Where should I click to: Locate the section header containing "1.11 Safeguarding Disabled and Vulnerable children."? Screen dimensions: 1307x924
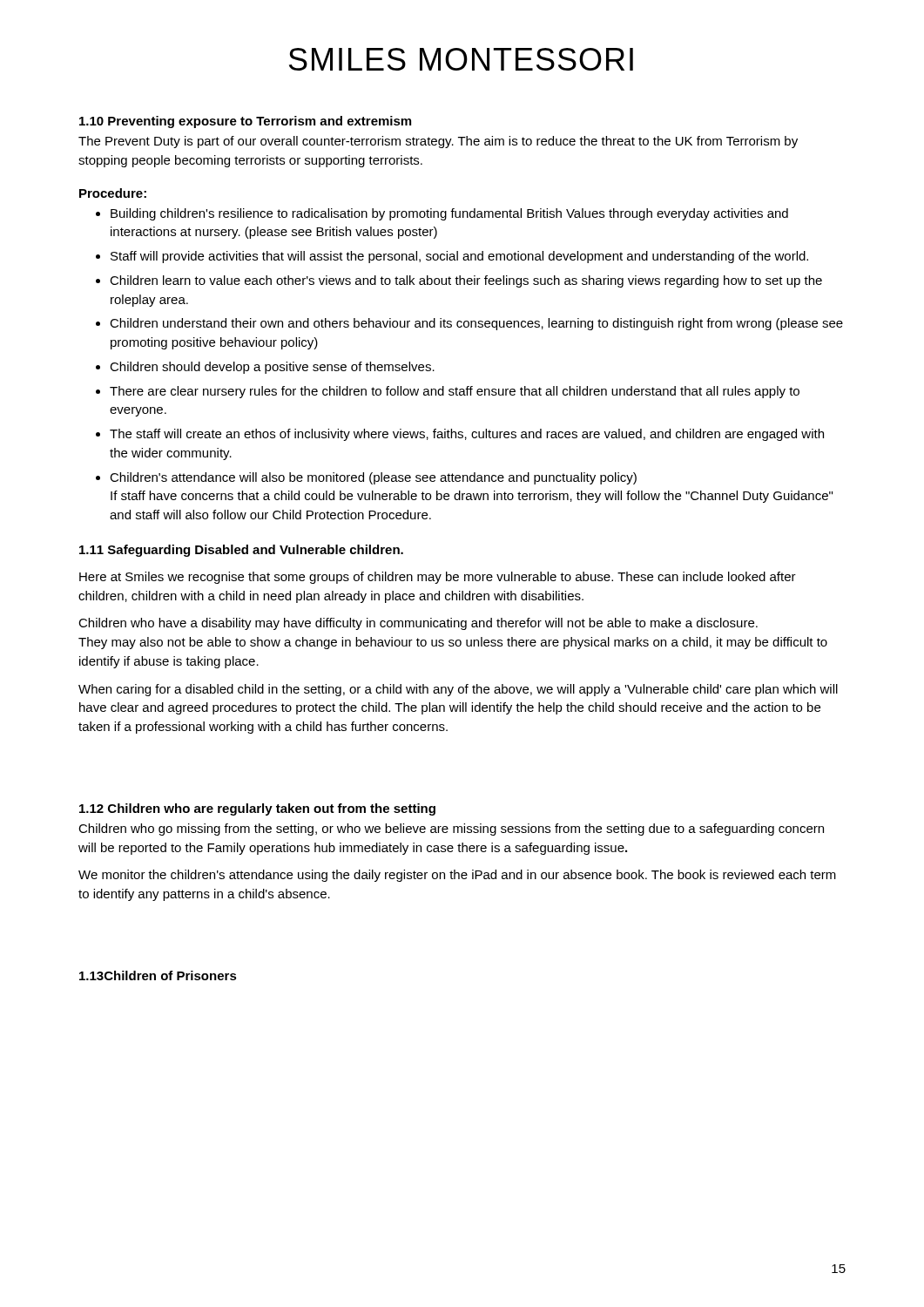point(241,549)
